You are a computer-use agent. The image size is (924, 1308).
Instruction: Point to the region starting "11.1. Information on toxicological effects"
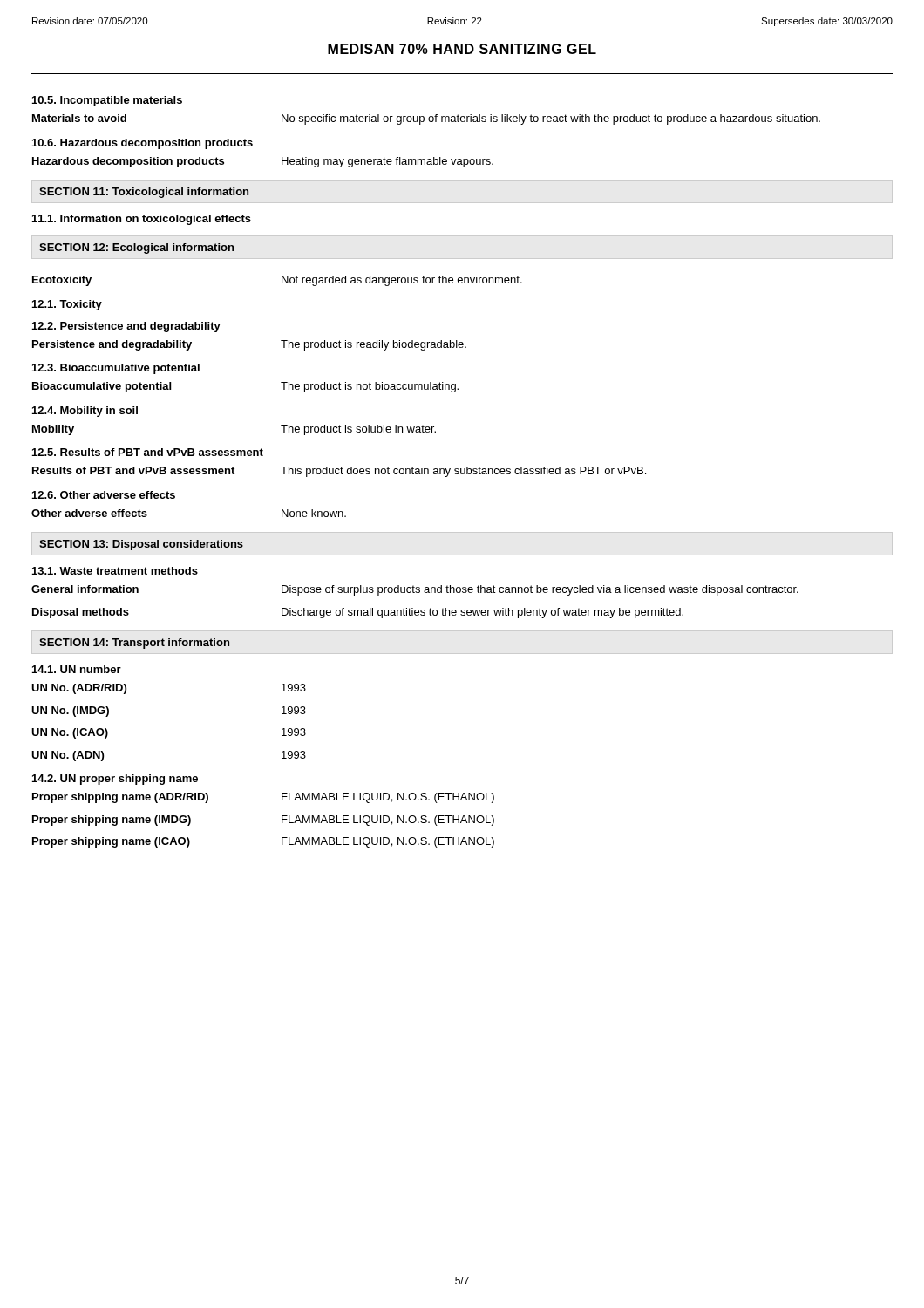click(141, 218)
